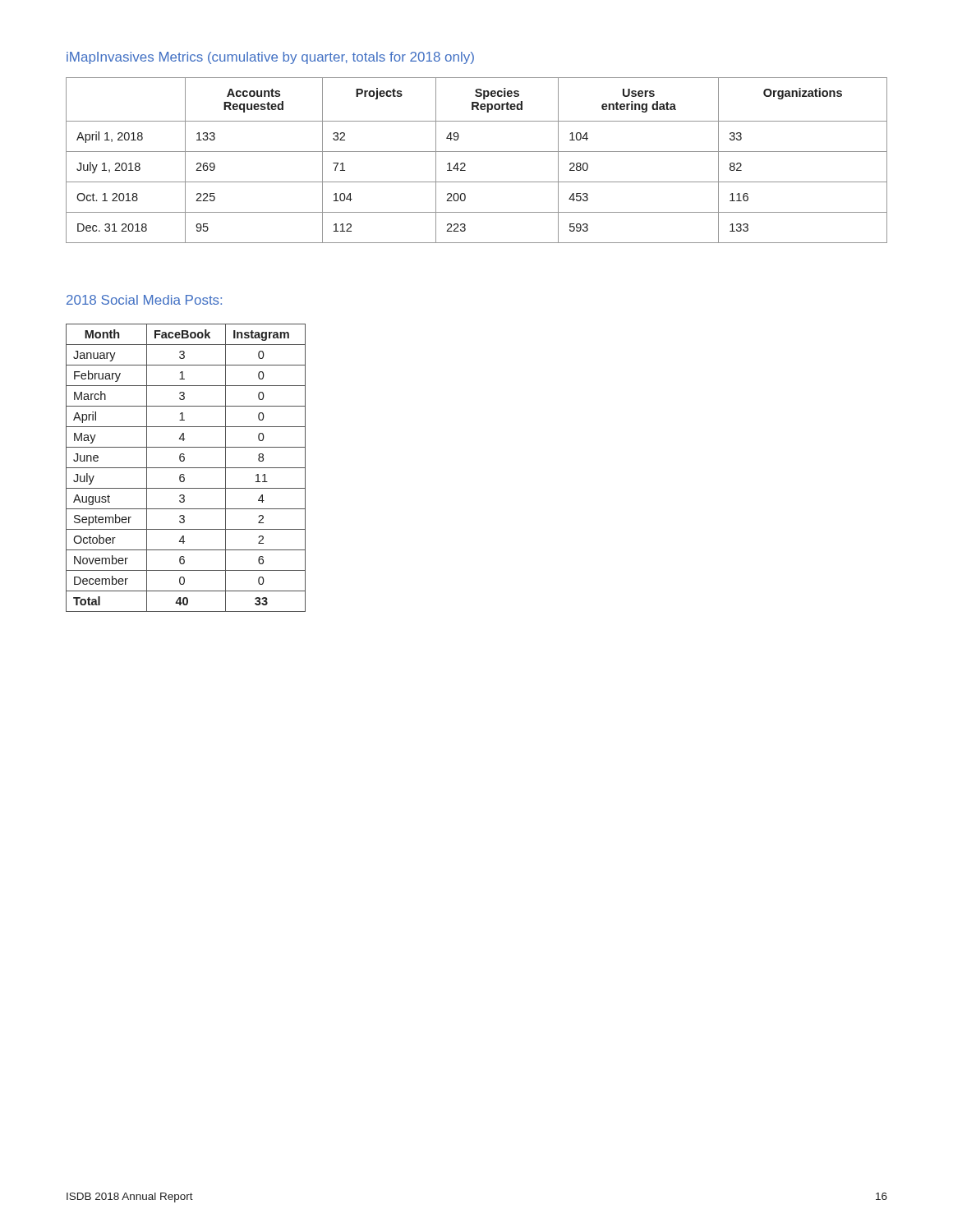Locate the table with the text "Oct. 1 2018"

pos(476,160)
